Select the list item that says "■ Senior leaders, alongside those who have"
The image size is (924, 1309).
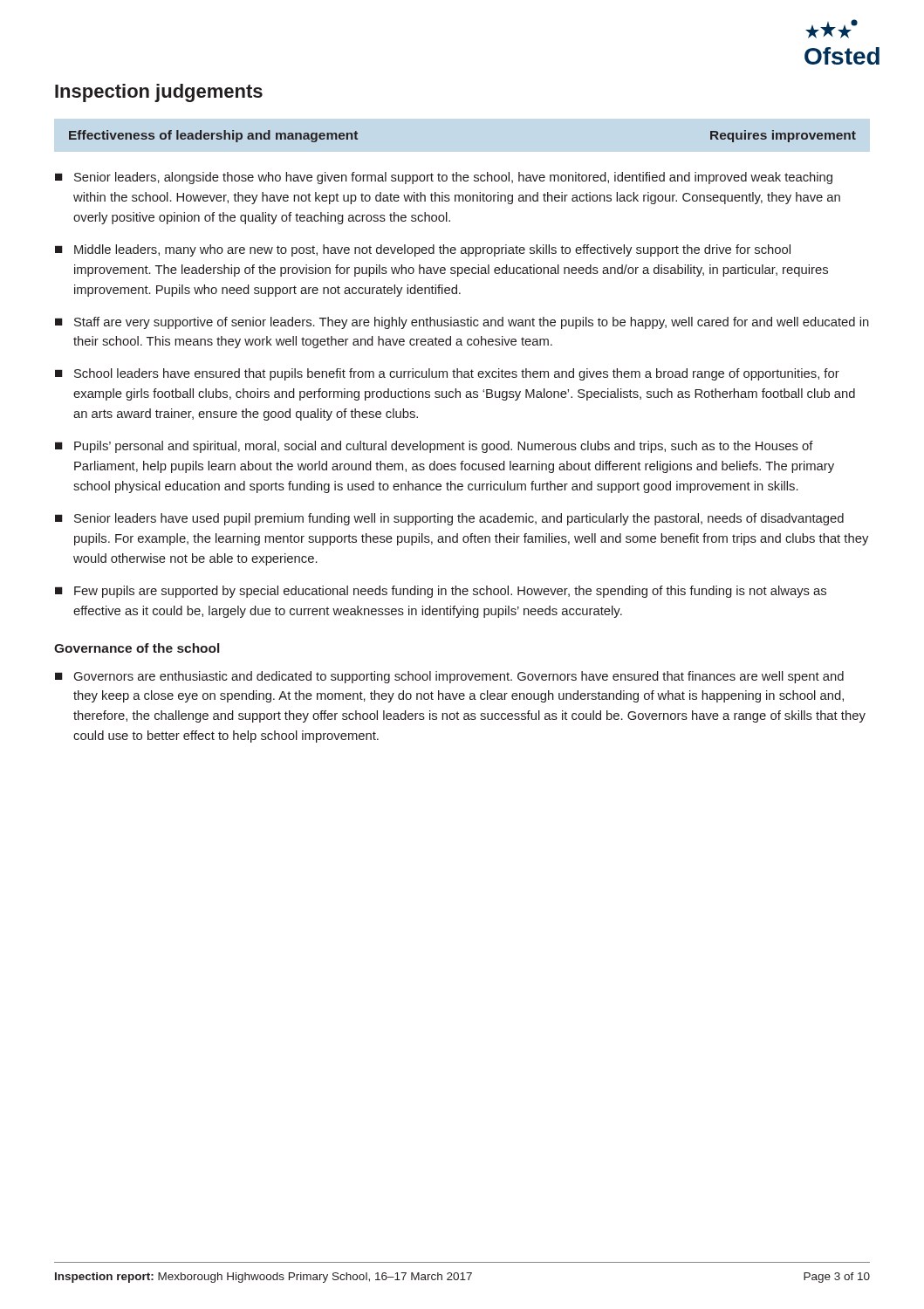click(x=462, y=198)
